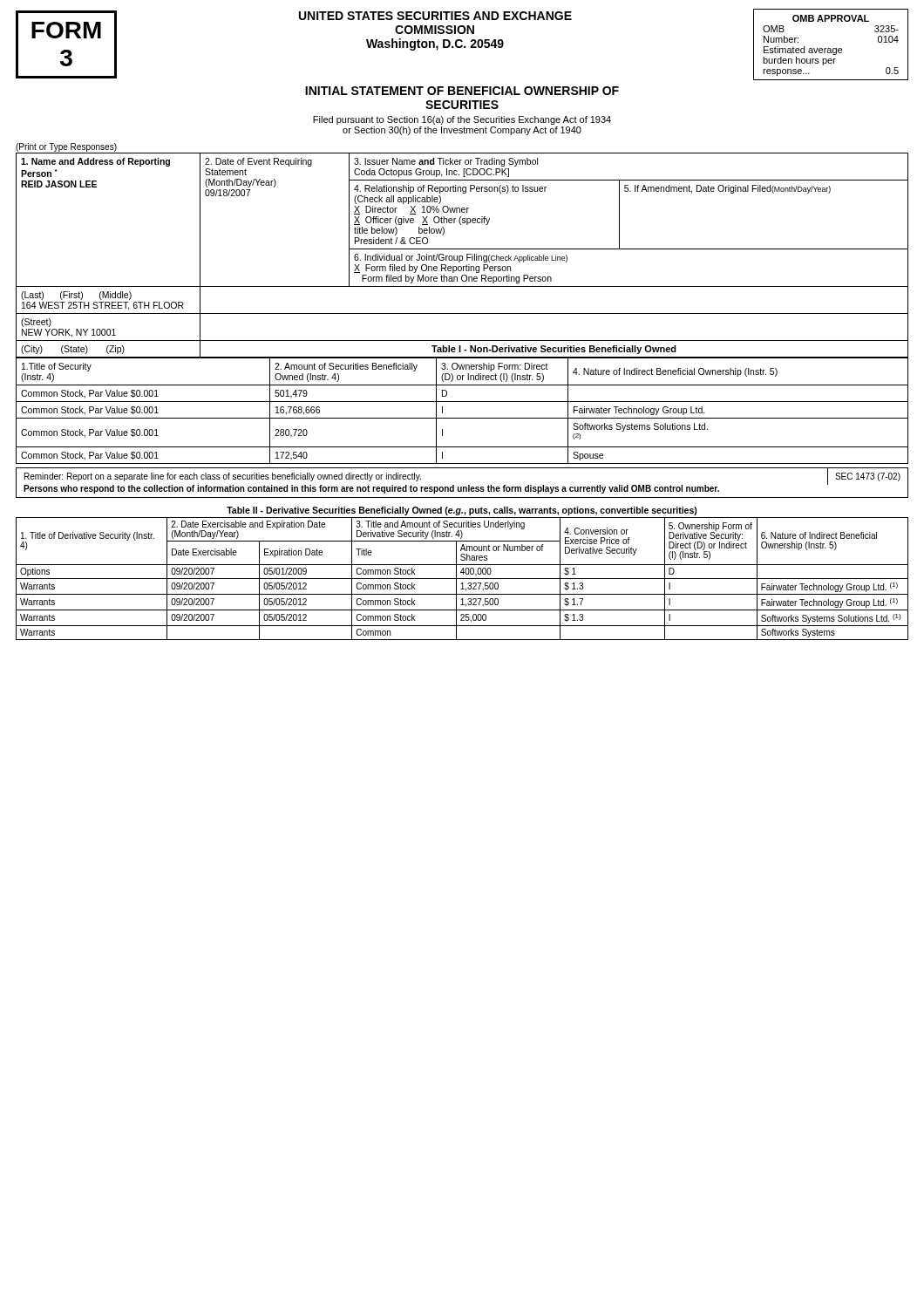Select the table that reads "$ 1.3"
Screen dimensions: 1308x924
pyautogui.click(x=462, y=579)
